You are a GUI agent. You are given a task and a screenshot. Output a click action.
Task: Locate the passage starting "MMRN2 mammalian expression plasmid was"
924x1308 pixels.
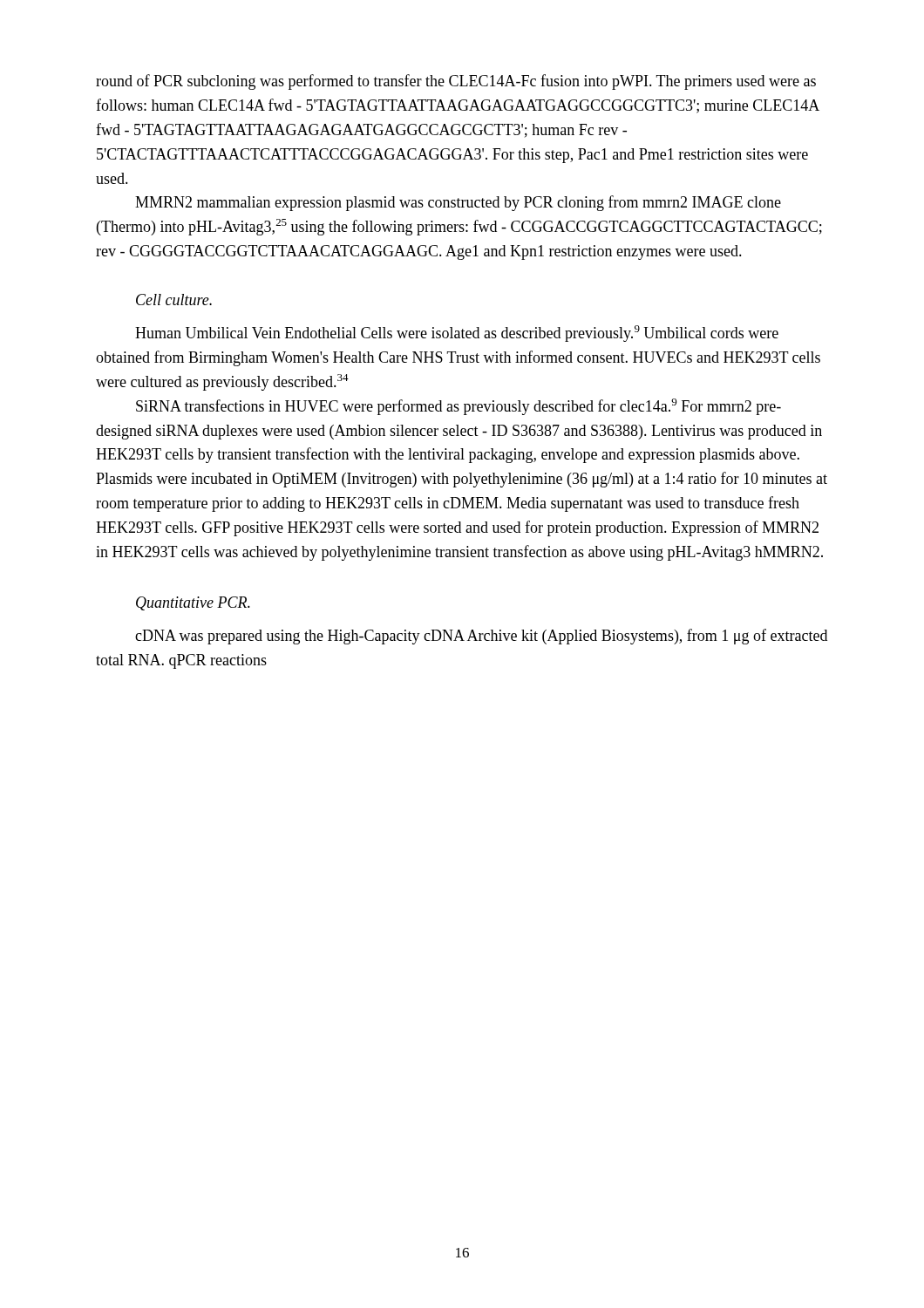coord(459,227)
